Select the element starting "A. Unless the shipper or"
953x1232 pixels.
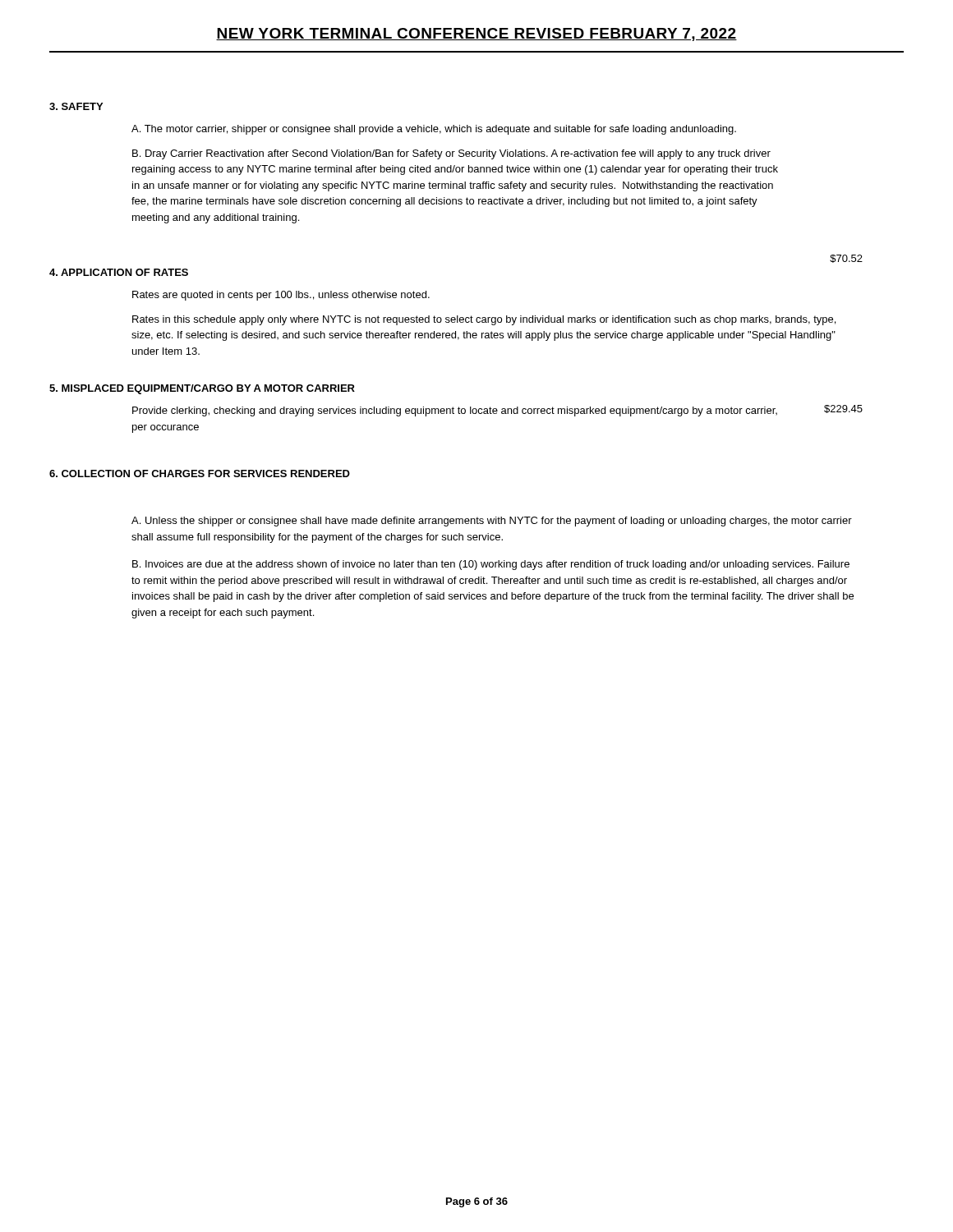492,528
